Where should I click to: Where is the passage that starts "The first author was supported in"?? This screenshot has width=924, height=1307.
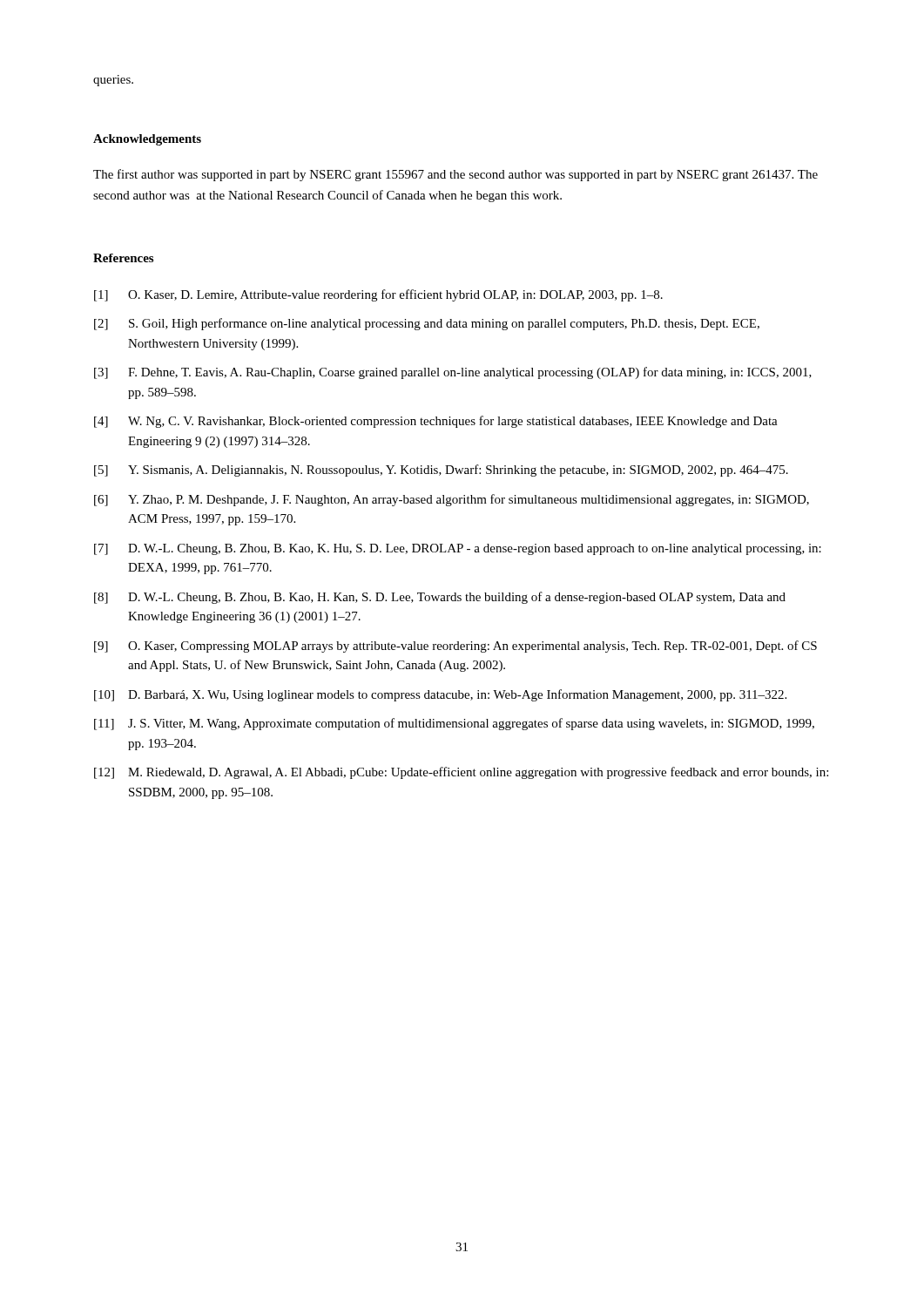click(455, 184)
